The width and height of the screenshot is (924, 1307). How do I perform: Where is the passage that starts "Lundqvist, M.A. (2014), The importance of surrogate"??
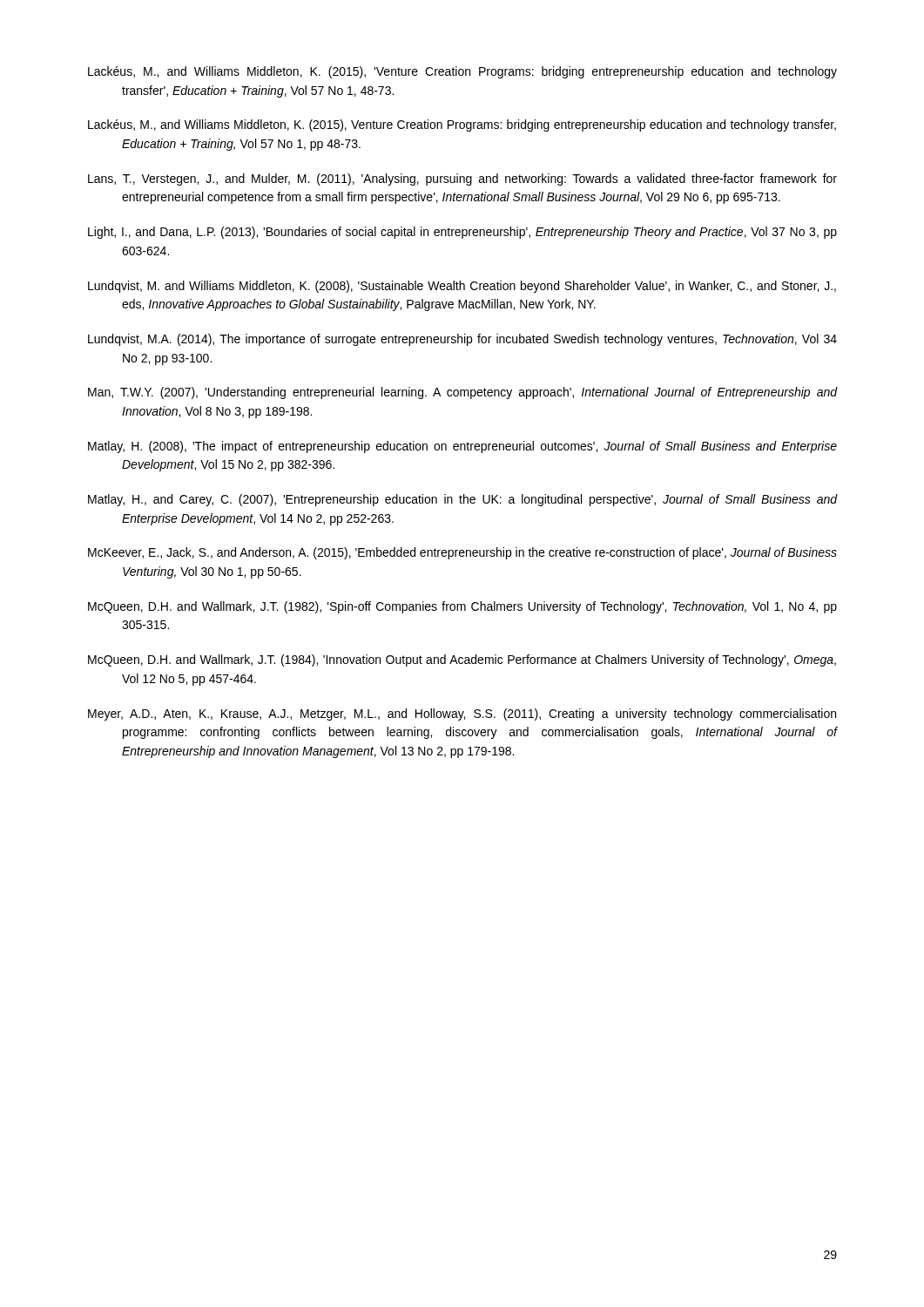click(x=462, y=348)
